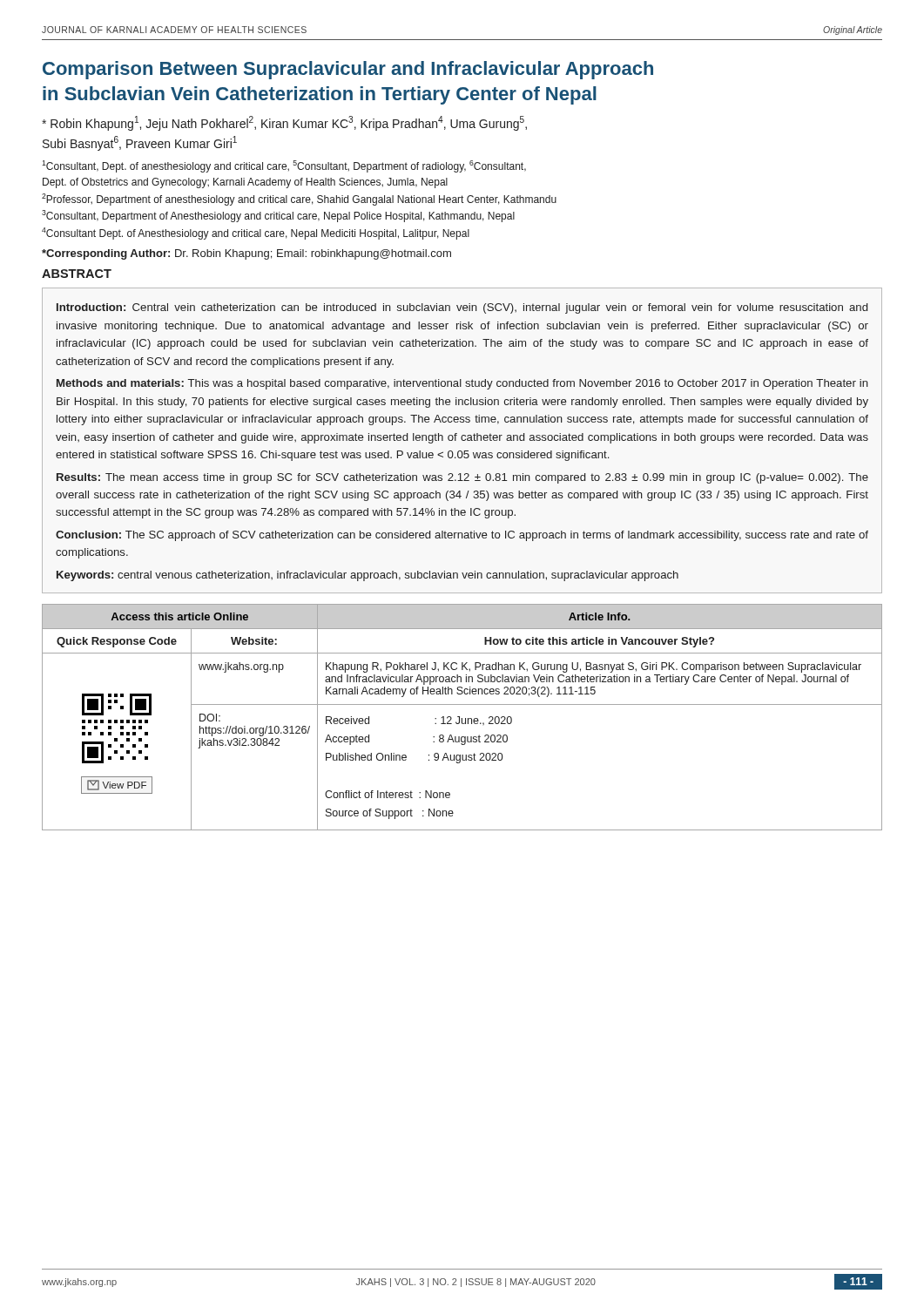The width and height of the screenshot is (924, 1307).
Task: Click on the text starting "Results: The mean access time in"
Action: click(x=462, y=495)
